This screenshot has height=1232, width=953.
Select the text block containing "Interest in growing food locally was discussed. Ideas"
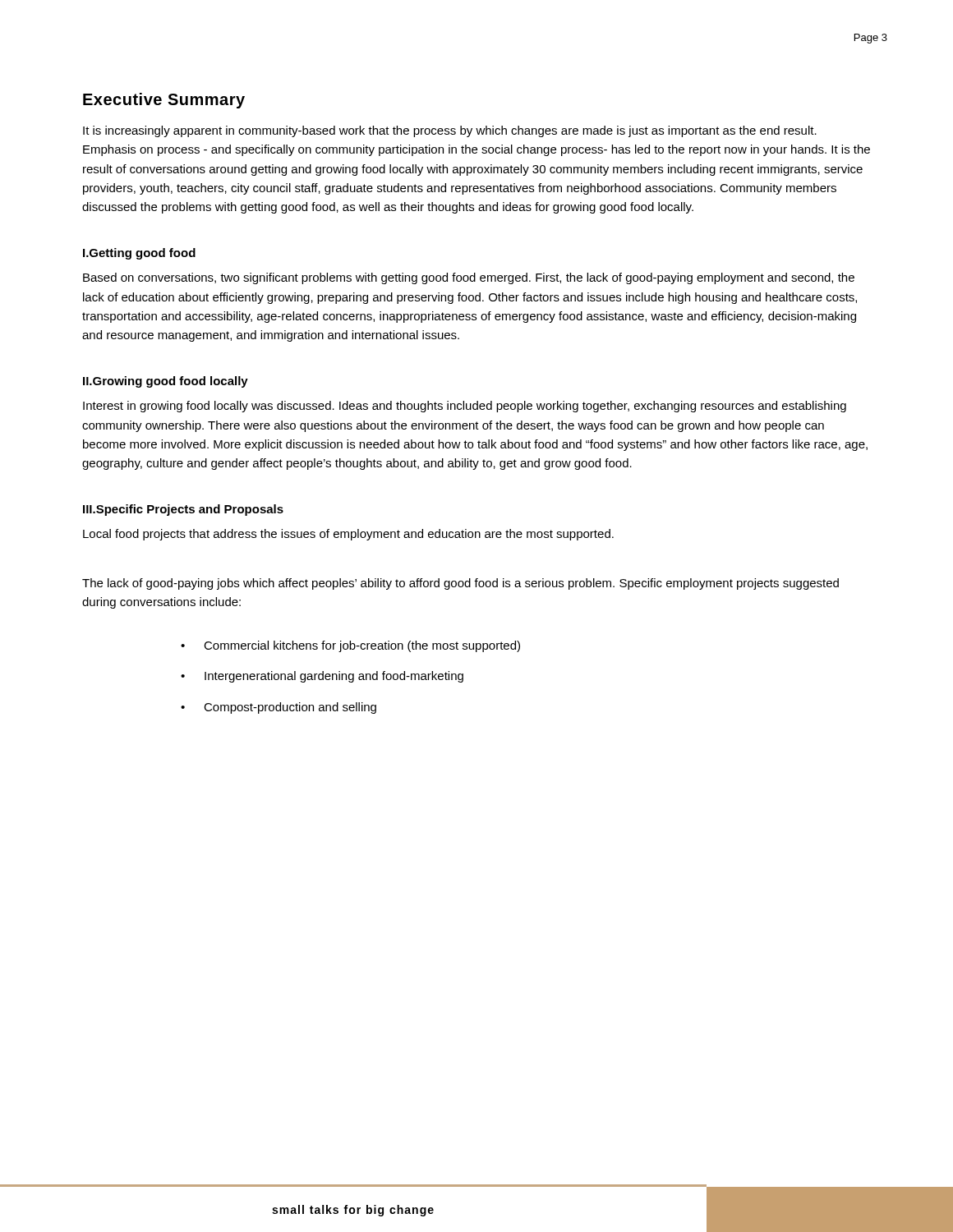(x=475, y=434)
